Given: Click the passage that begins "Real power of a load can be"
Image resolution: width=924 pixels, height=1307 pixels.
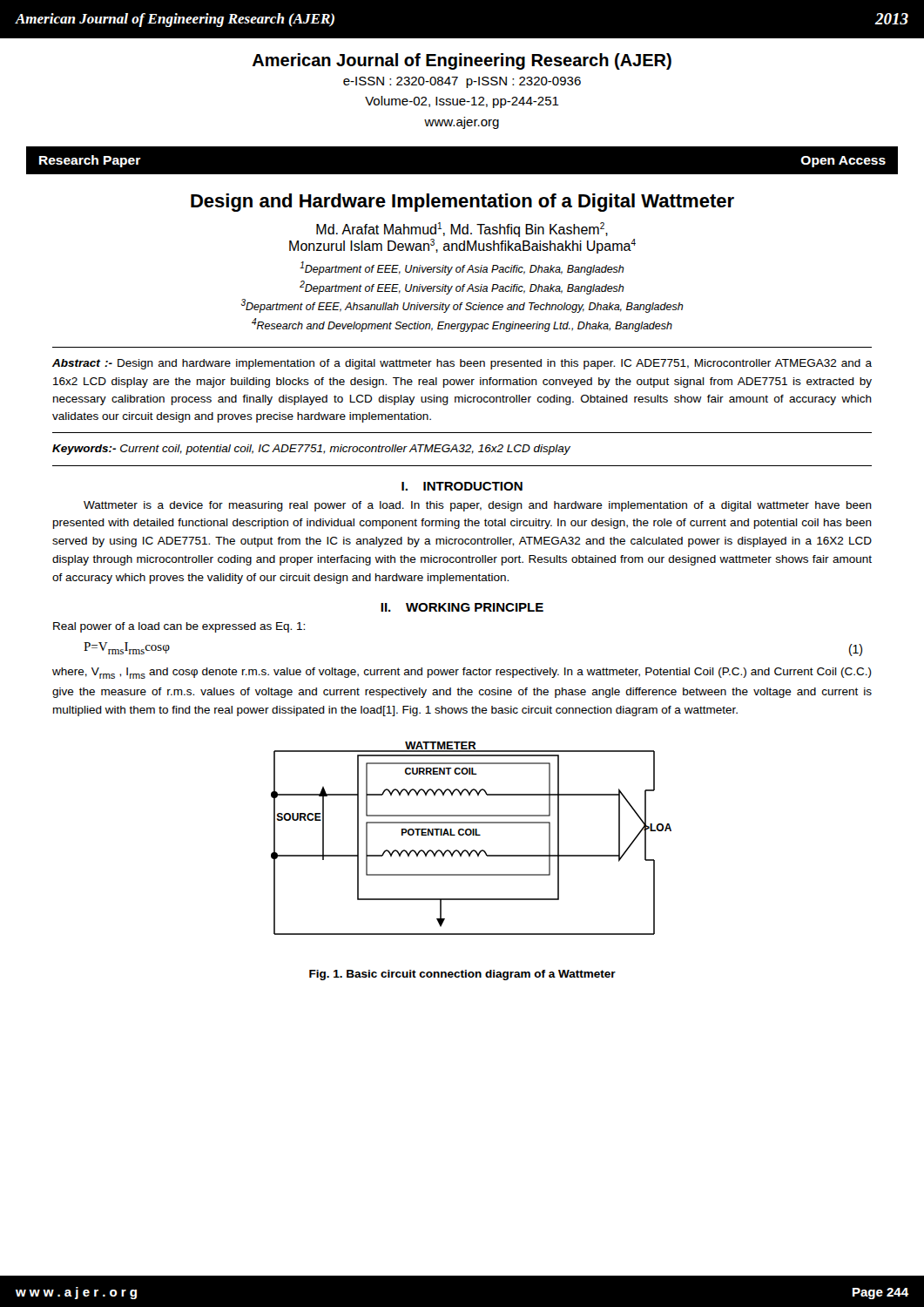Looking at the screenshot, I should [x=179, y=626].
